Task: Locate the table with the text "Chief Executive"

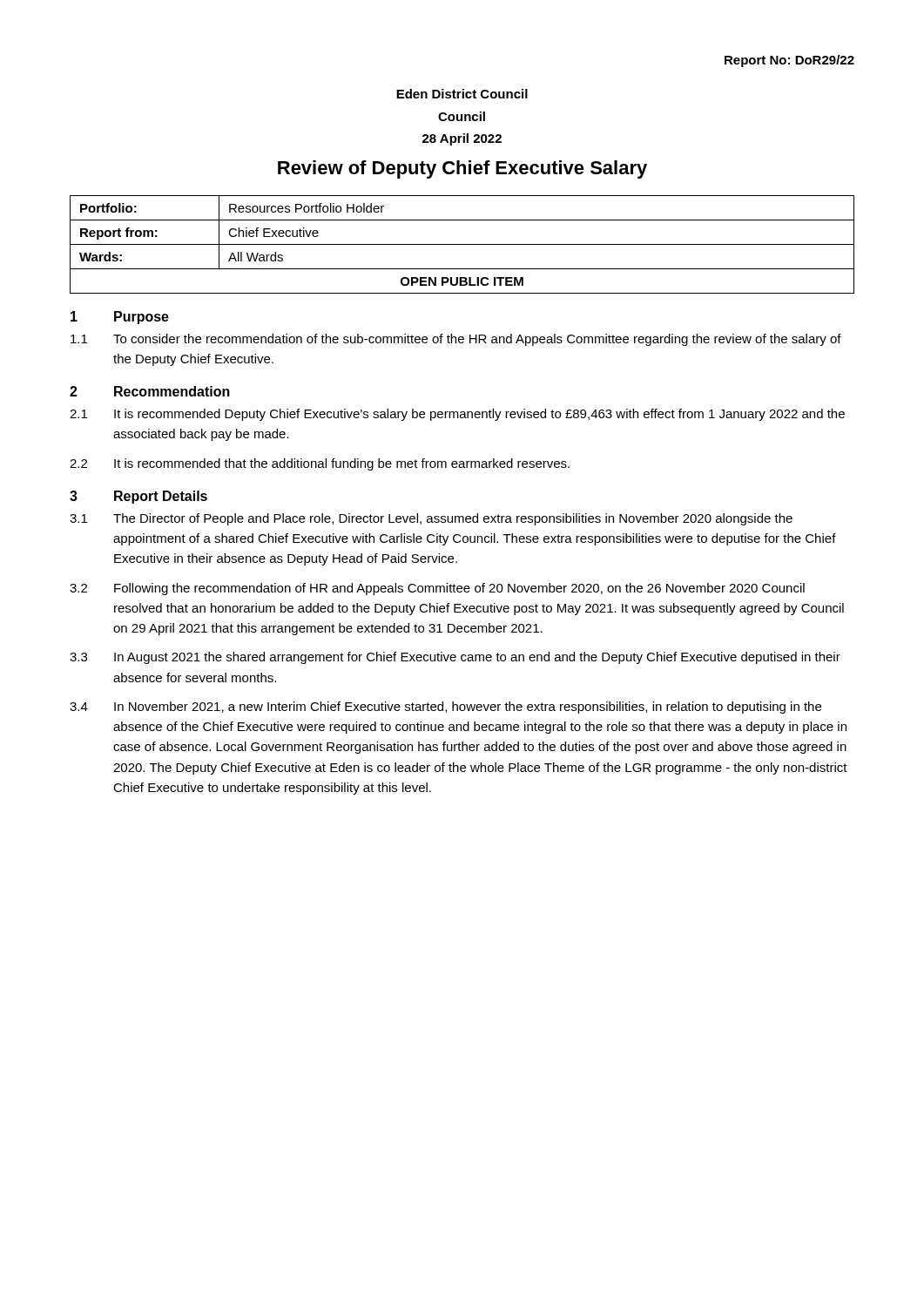Action: (462, 244)
